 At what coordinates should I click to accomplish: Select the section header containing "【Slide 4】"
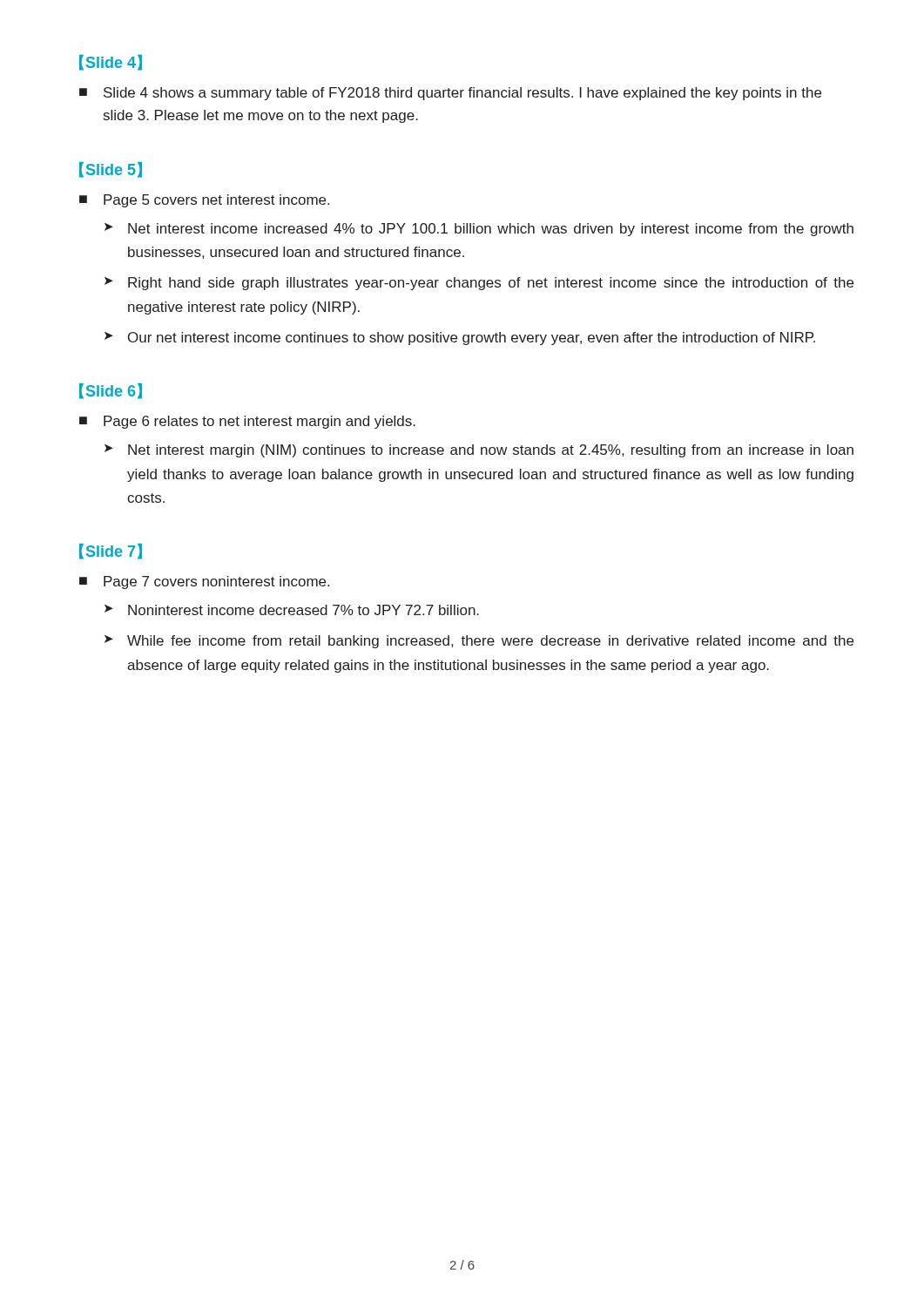coord(111,63)
